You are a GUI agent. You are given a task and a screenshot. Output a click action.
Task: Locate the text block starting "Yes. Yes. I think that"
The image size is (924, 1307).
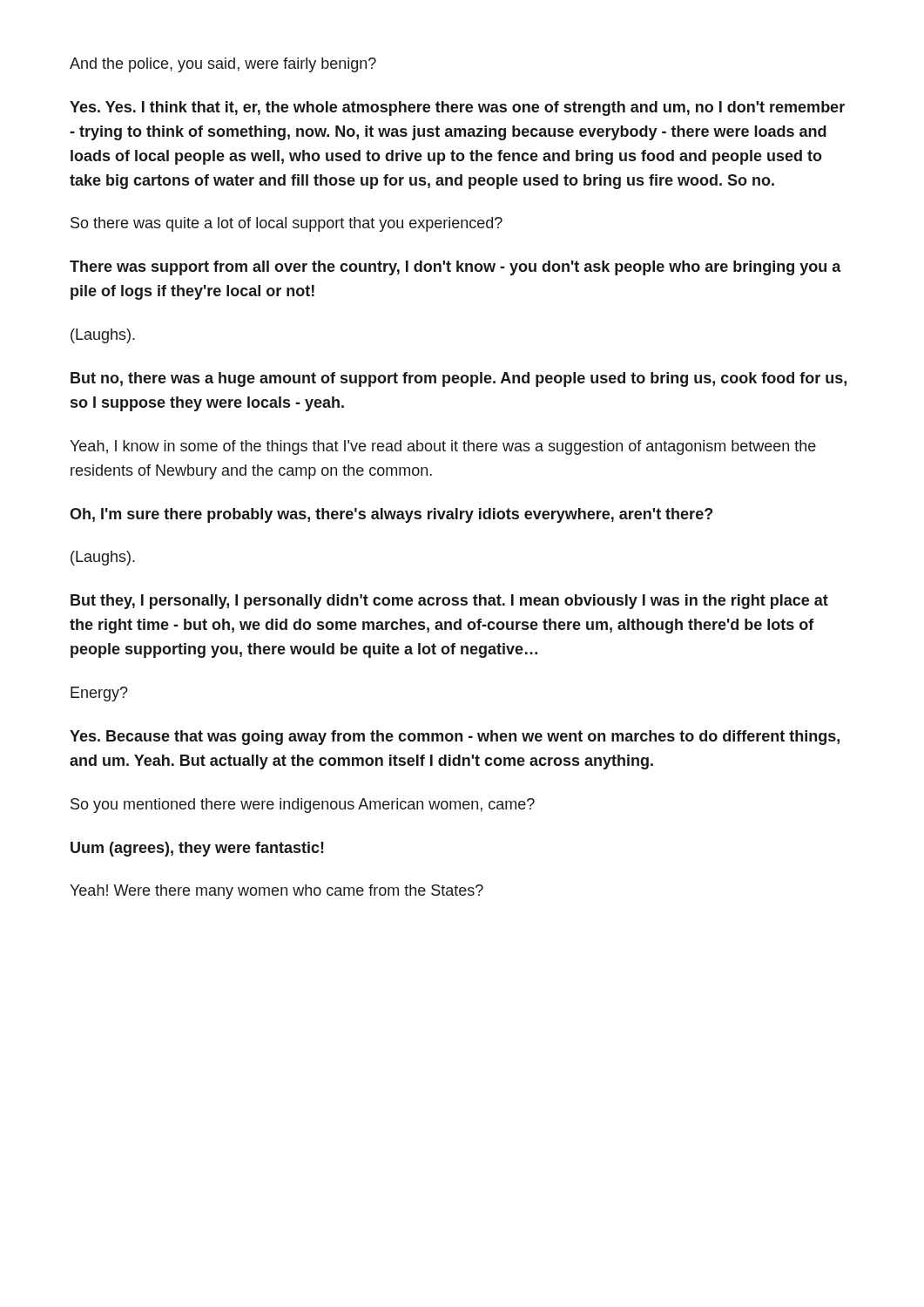click(457, 144)
